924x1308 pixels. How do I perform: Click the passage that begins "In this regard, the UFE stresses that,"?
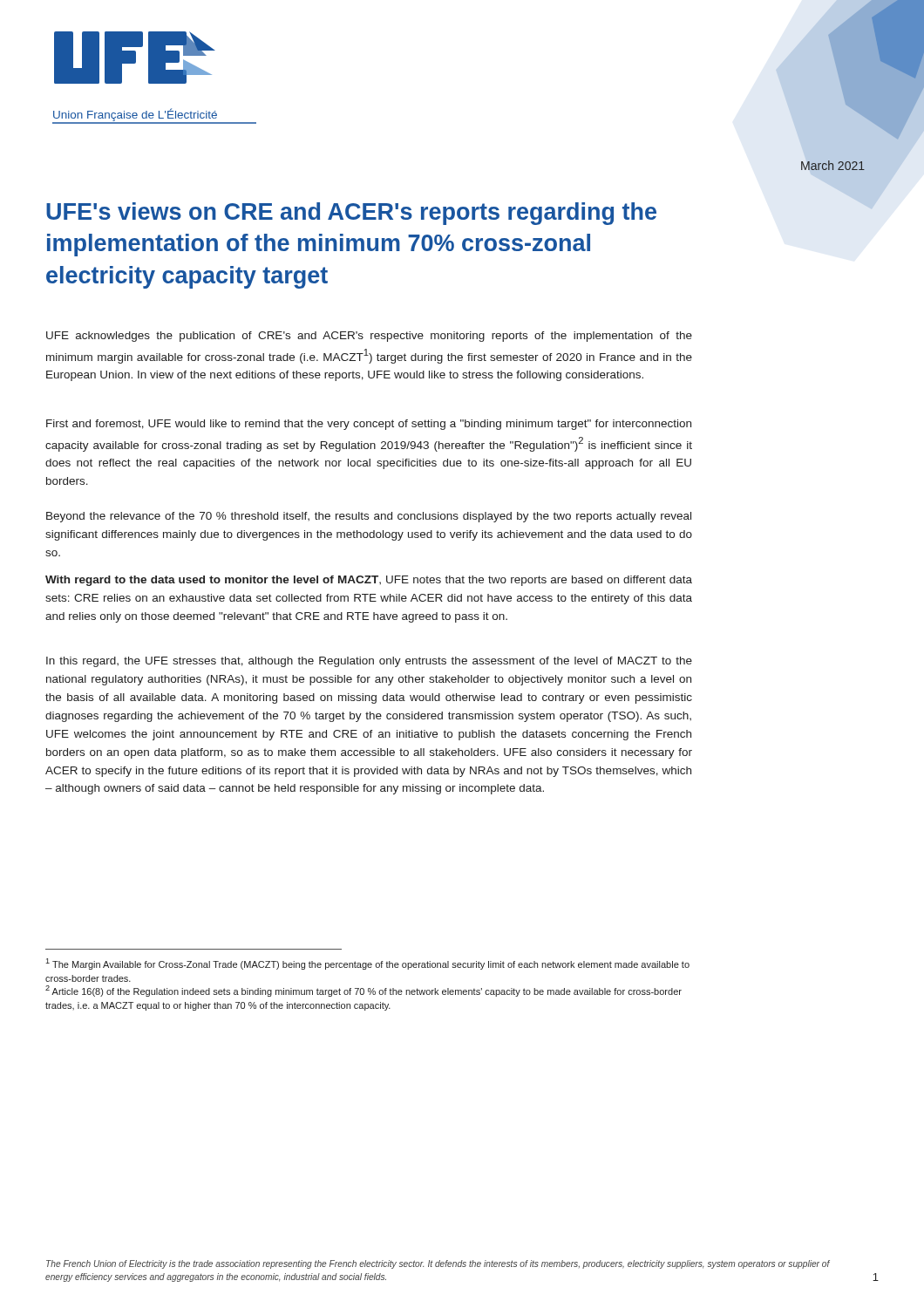click(369, 725)
